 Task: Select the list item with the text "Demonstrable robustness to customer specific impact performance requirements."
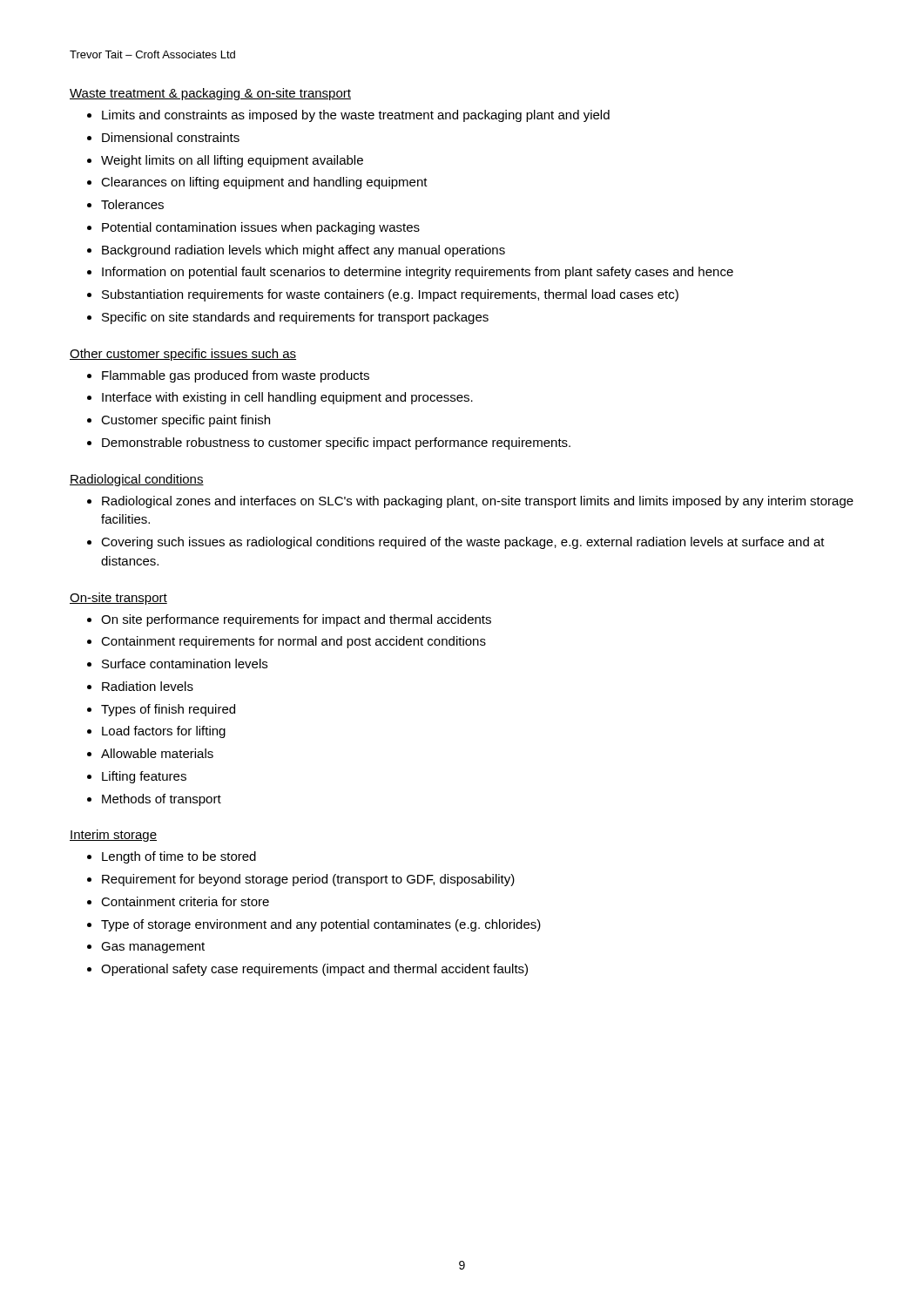coord(336,442)
